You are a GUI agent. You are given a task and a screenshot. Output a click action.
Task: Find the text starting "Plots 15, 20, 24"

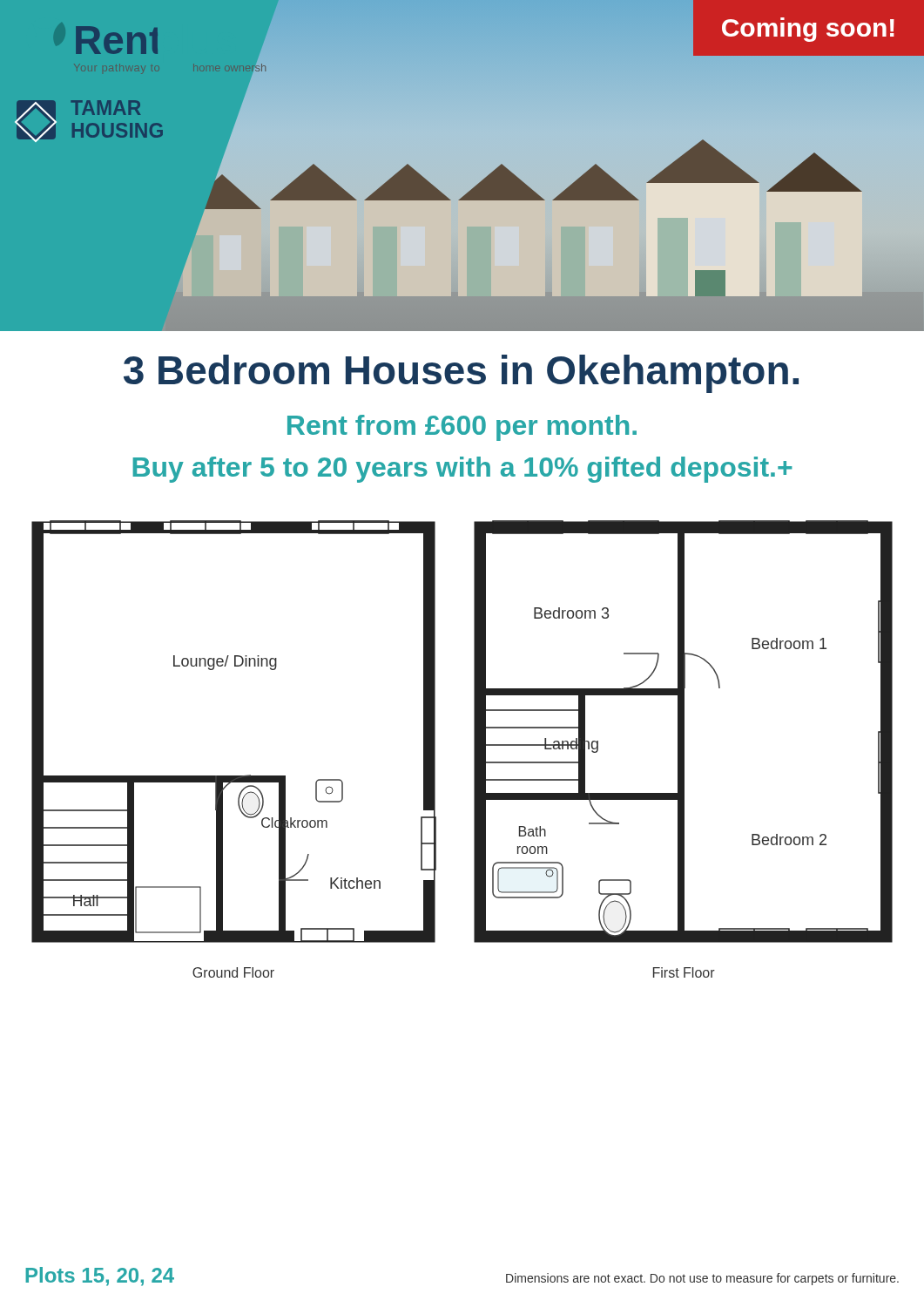pyautogui.click(x=99, y=1275)
